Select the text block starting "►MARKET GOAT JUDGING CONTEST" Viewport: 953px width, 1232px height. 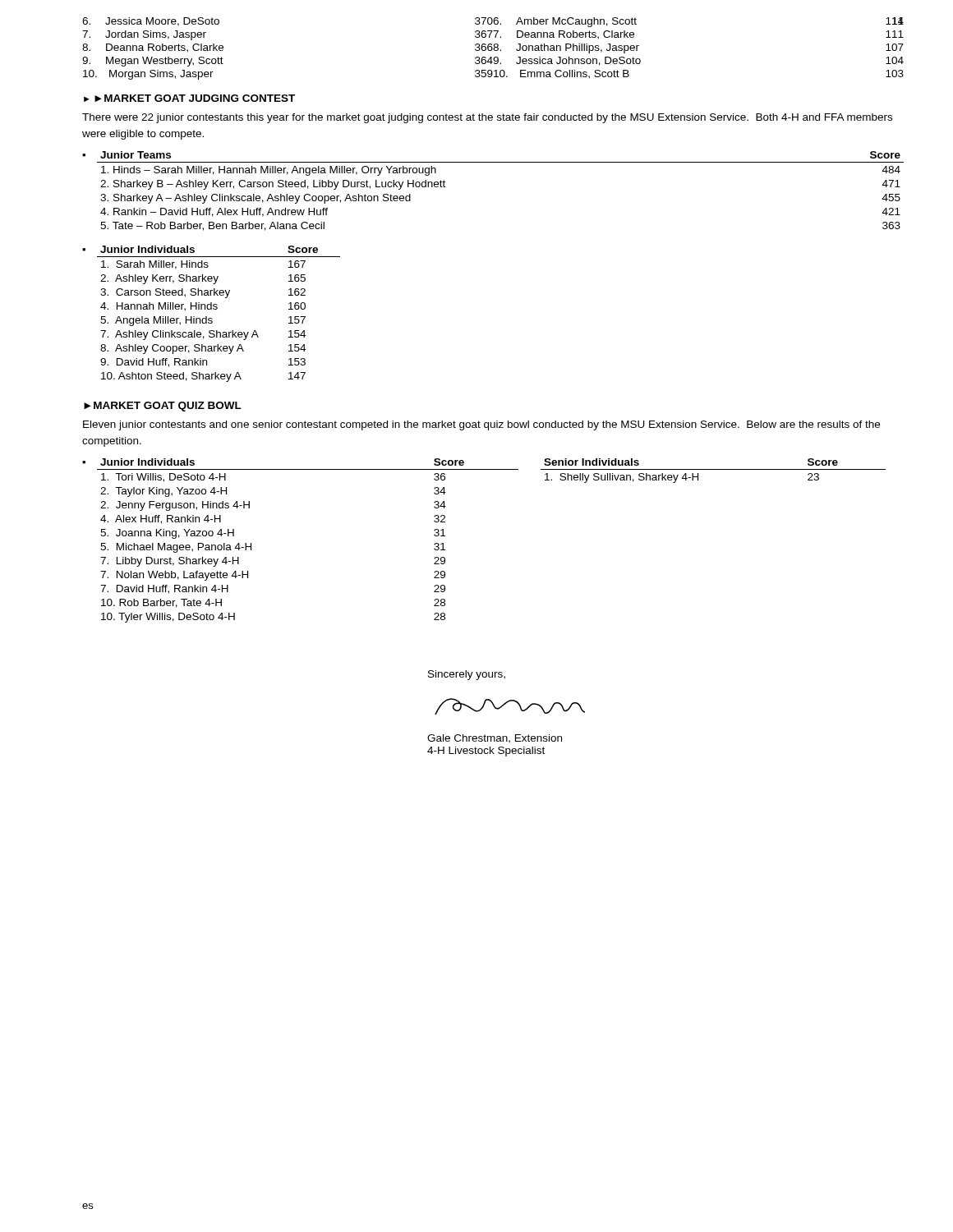coord(189,98)
